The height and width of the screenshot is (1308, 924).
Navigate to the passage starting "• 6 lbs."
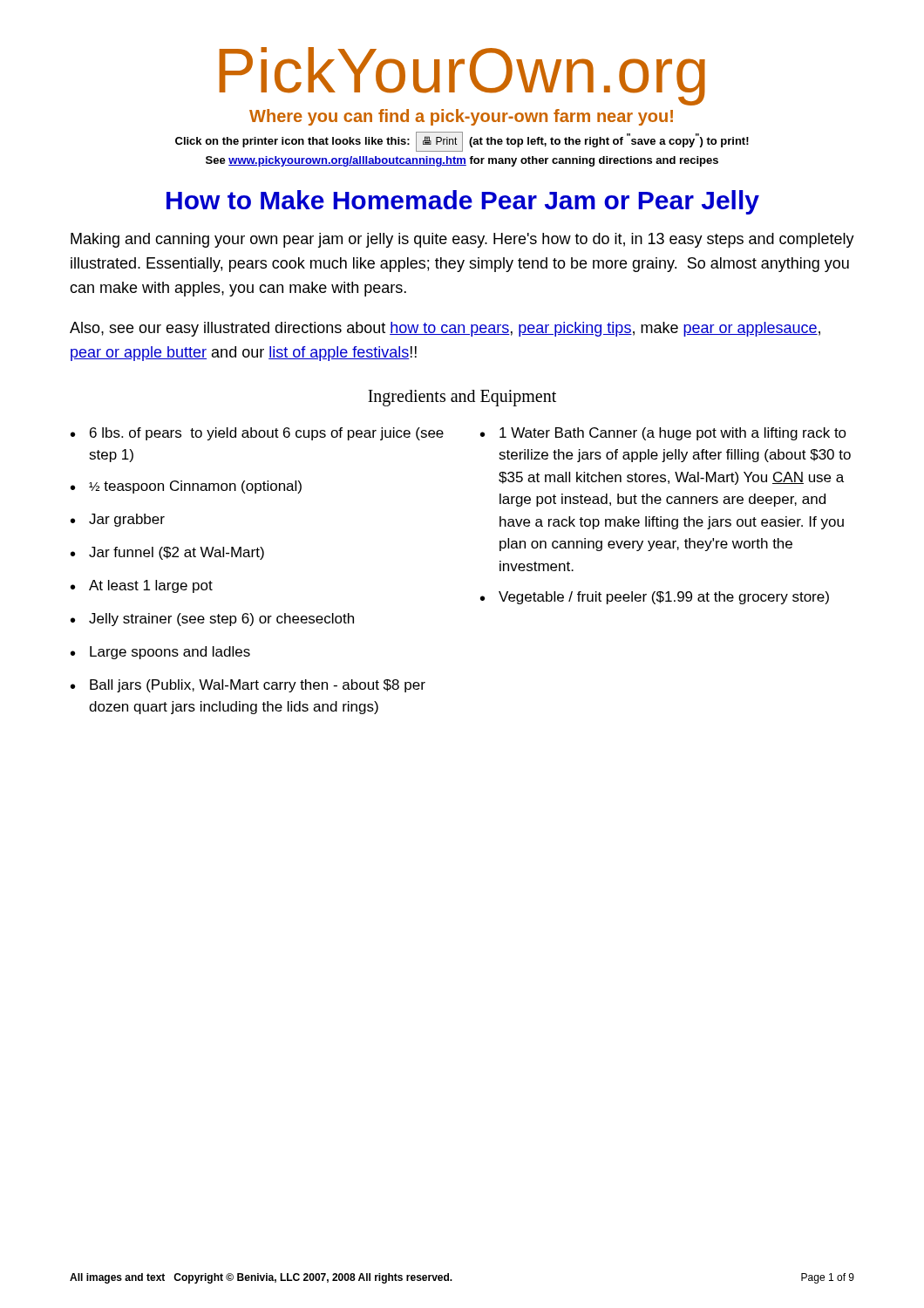pyautogui.click(x=257, y=444)
